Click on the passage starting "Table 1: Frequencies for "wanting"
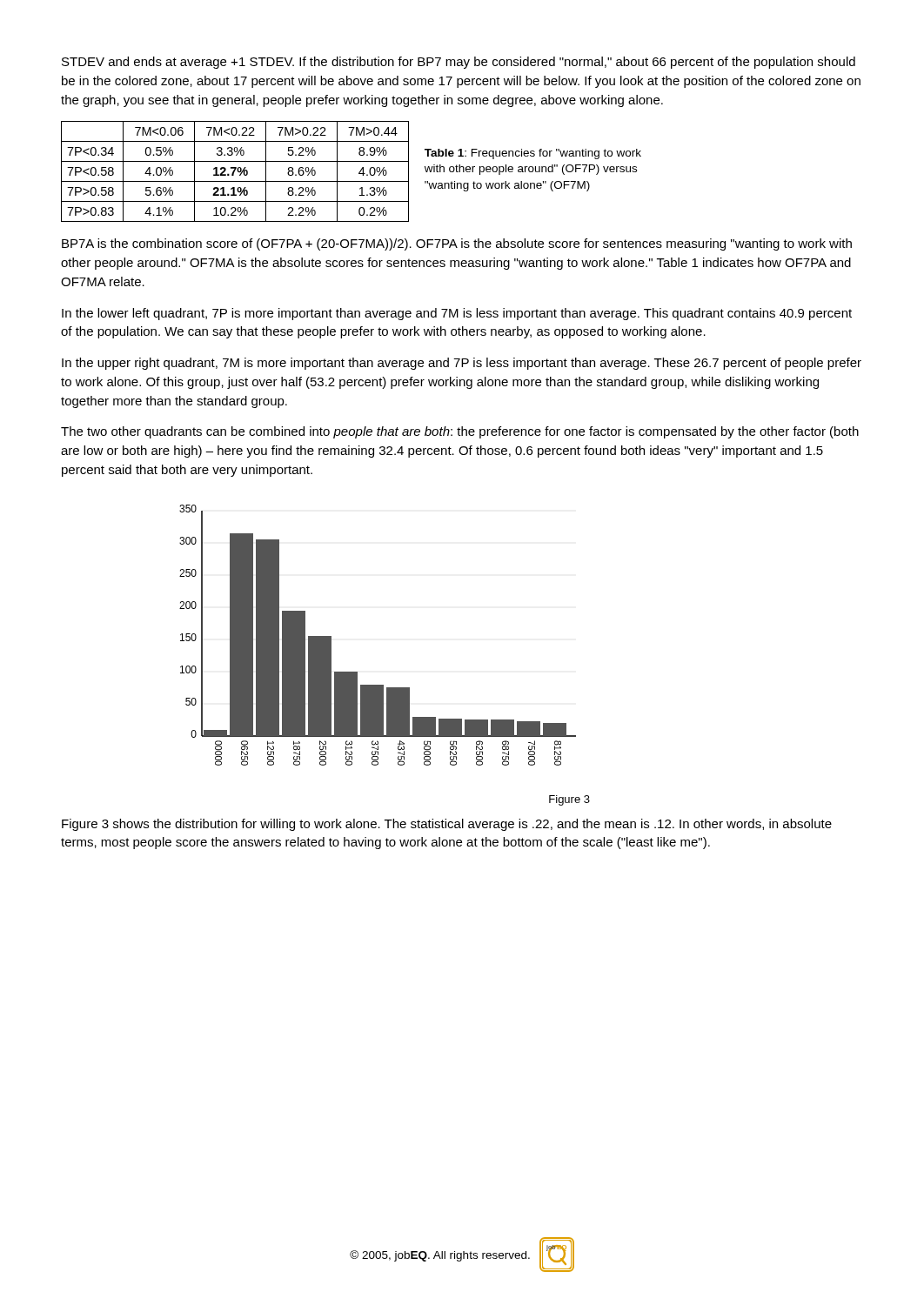924x1305 pixels. pyautogui.click(x=533, y=169)
